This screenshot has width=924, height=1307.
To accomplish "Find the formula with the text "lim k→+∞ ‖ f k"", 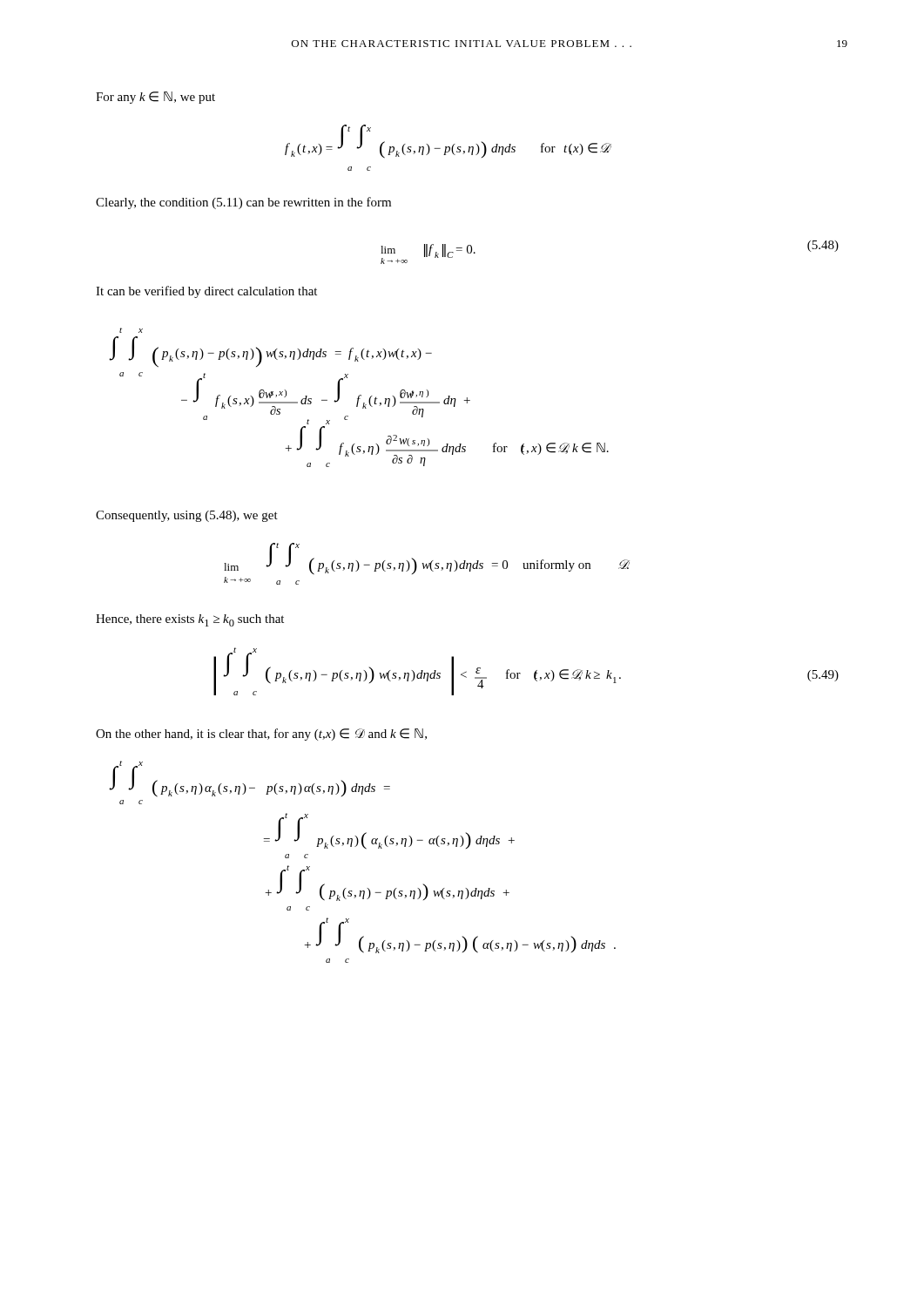I will point(426,252).
